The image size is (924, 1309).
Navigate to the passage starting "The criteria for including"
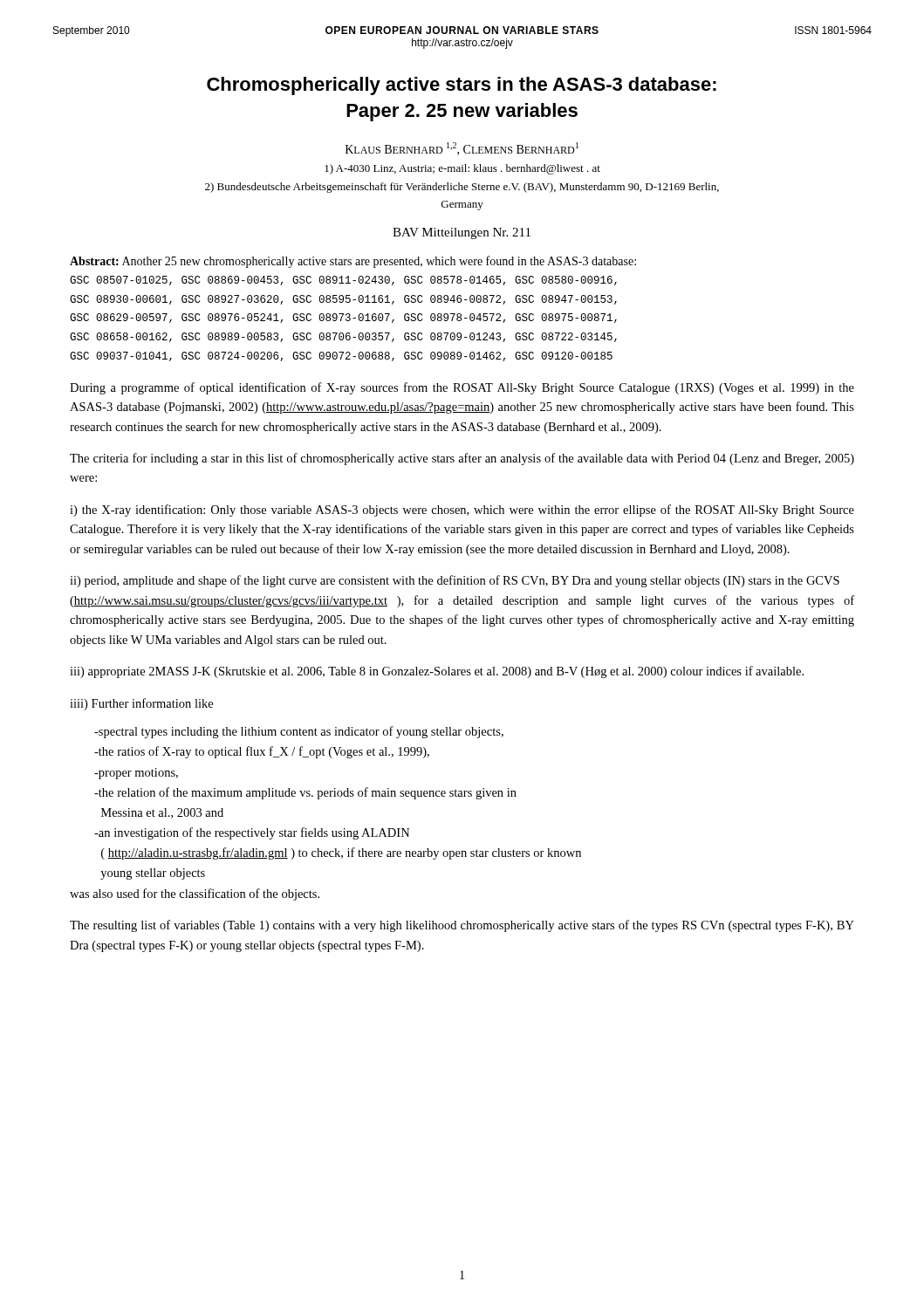tap(462, 468)
